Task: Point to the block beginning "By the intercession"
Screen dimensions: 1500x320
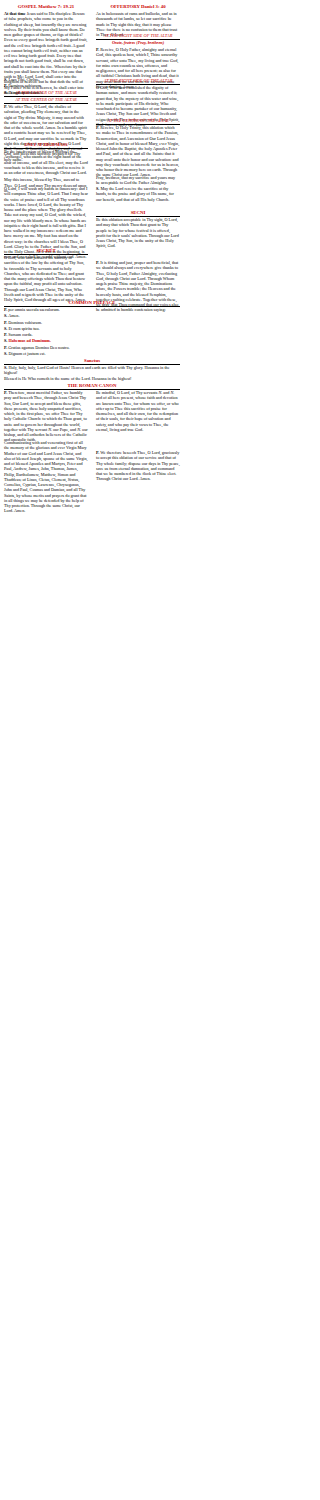Action: coord(46,171)
